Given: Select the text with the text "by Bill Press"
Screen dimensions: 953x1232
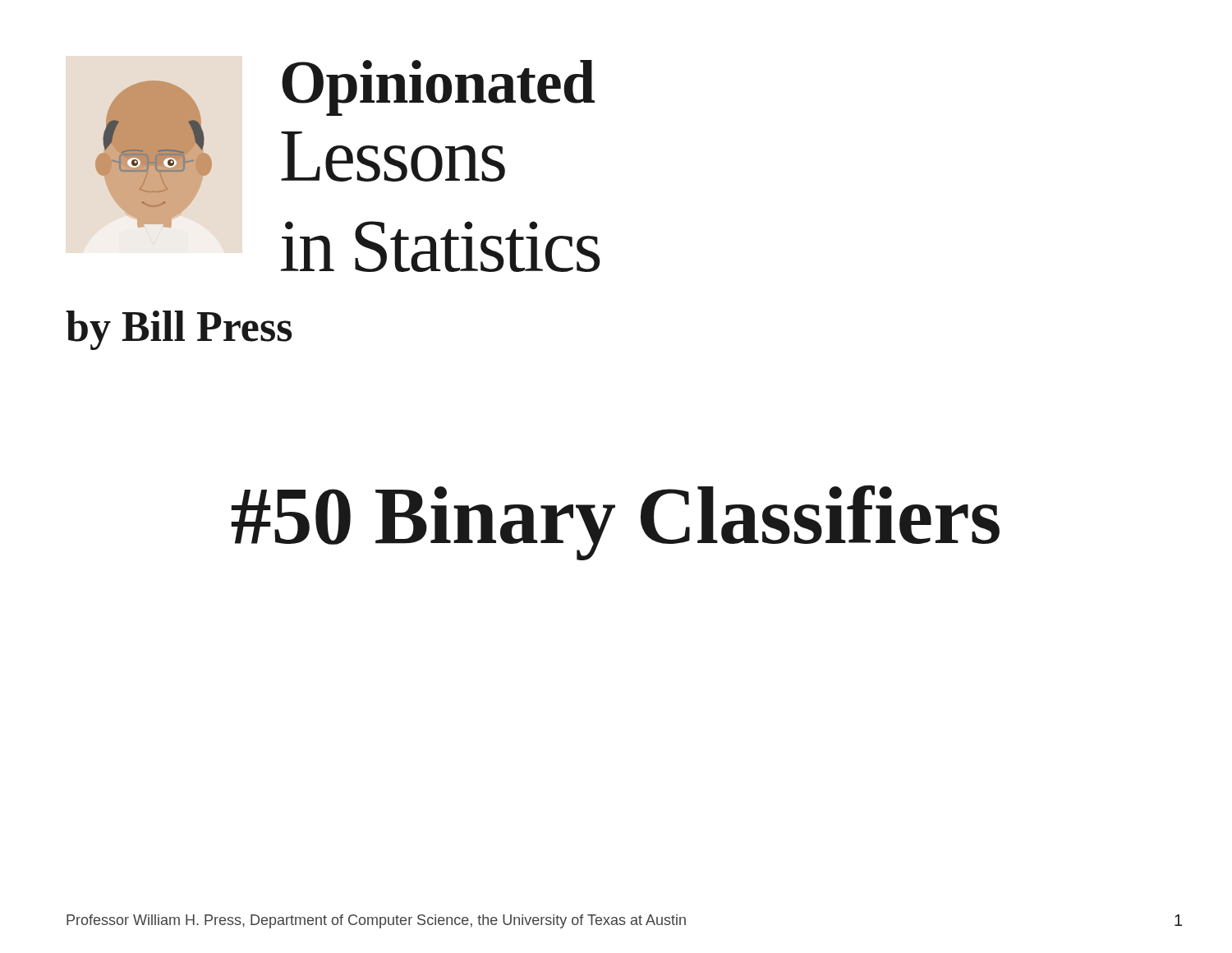Looking at the screenshot, I should click(x=179, y=327).
